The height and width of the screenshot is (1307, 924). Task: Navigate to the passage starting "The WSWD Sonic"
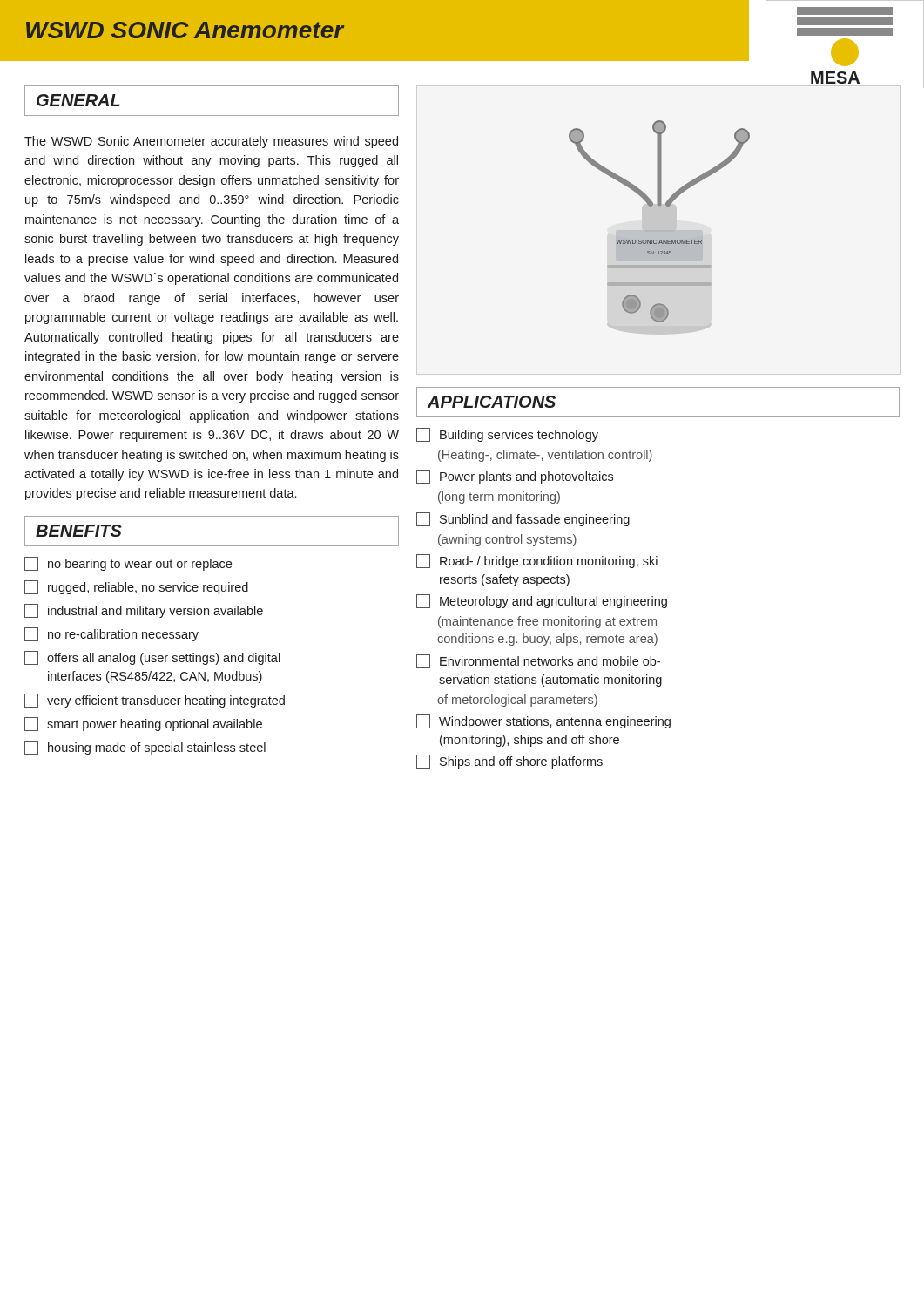(x=212, y=318)
